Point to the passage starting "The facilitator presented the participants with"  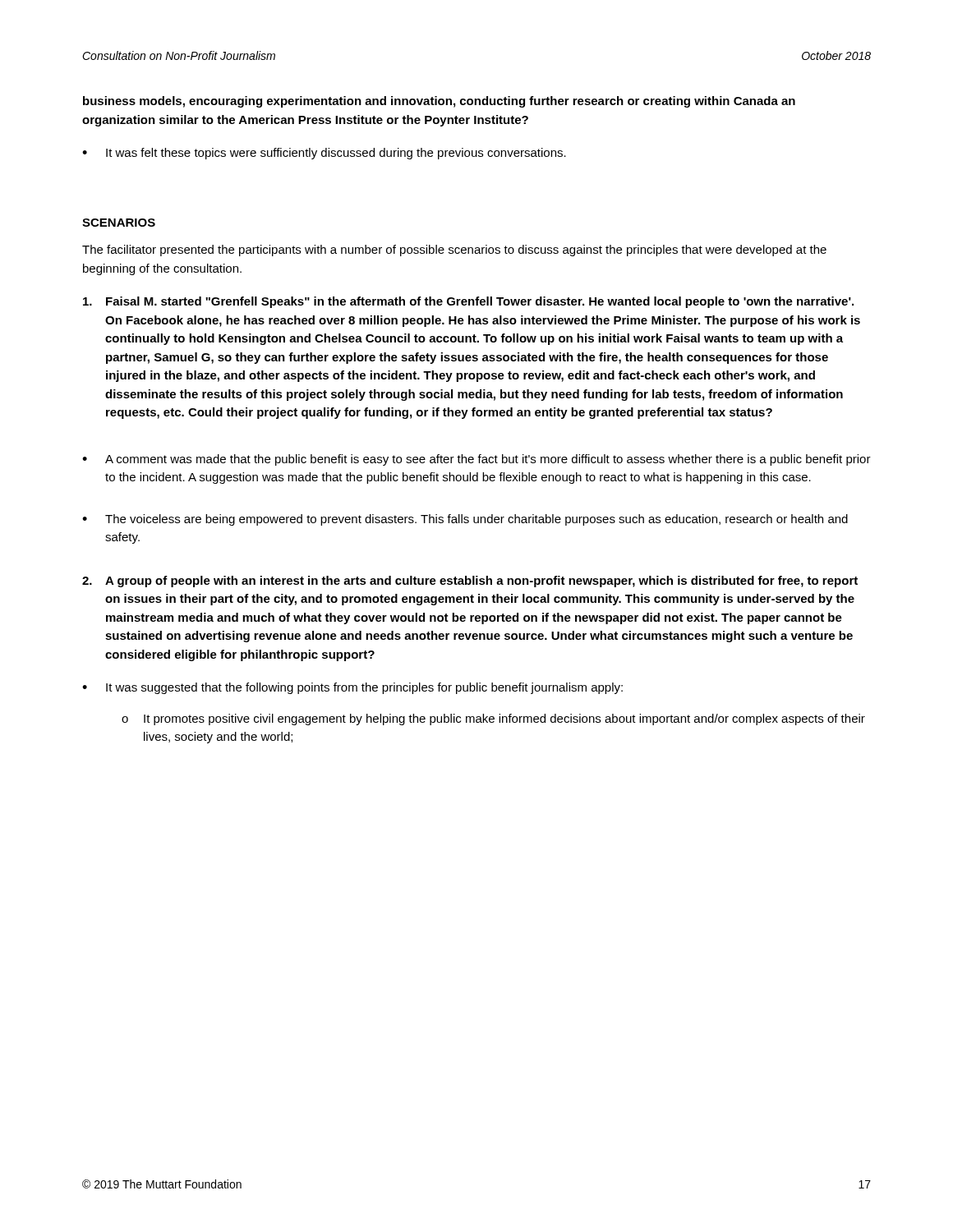pyautogui.click(x=454, y=259)
